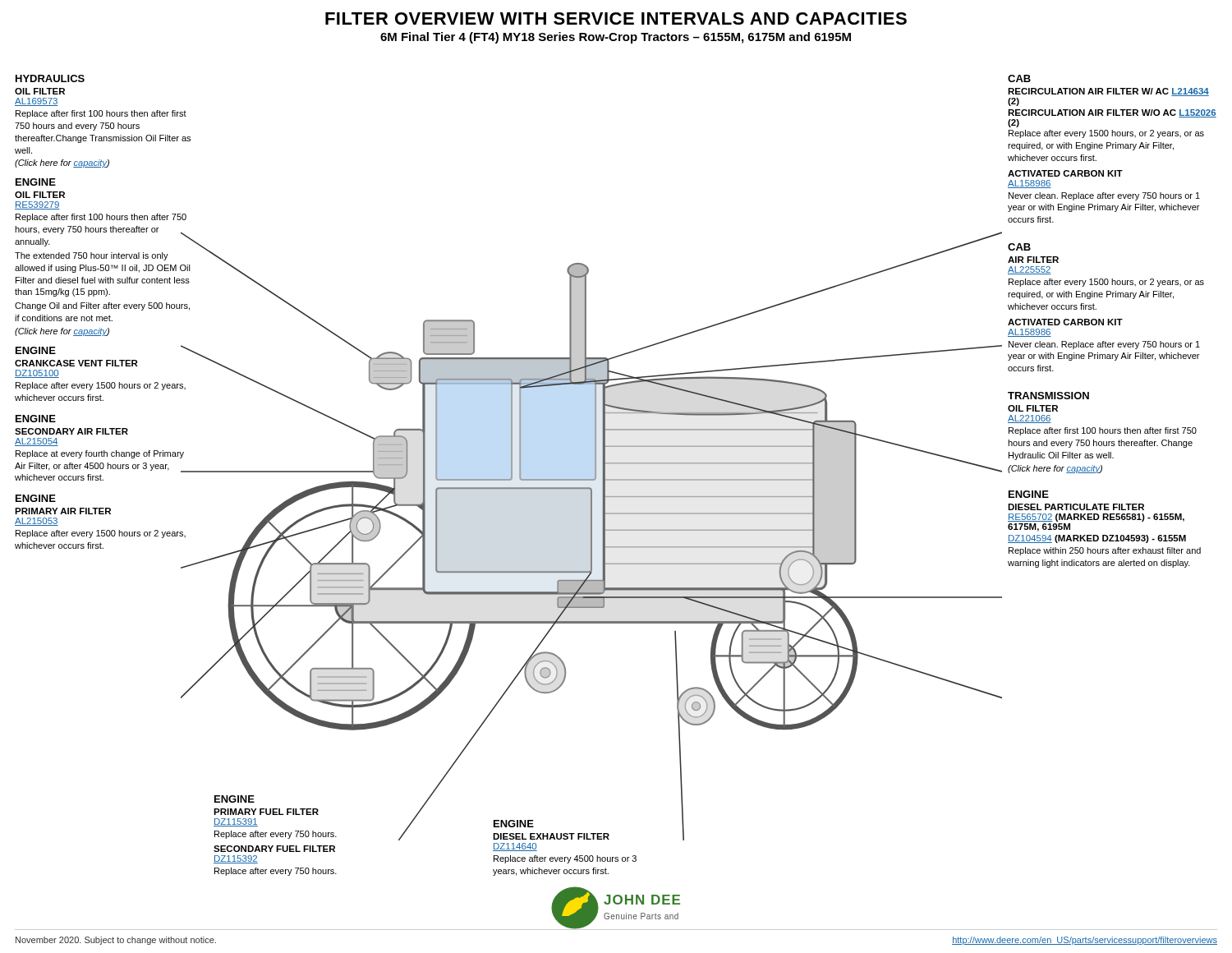Find the region starting "PRIMARY AIR FILTER AL215053 Replace after every"
The width and height of the screenshot is (1232, 953).
(x=103, y=529)
